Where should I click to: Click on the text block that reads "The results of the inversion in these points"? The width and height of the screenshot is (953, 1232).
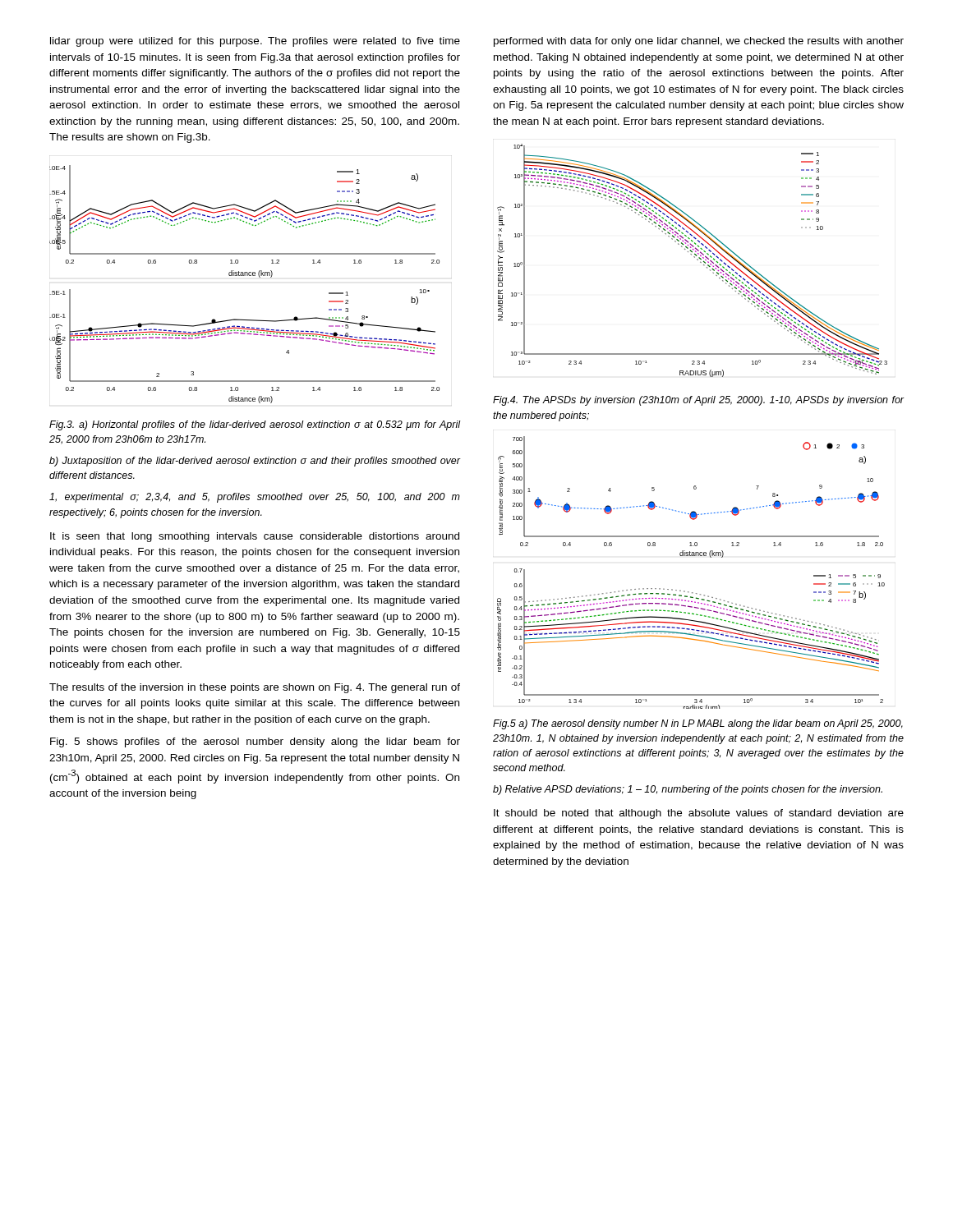[255, 703]
